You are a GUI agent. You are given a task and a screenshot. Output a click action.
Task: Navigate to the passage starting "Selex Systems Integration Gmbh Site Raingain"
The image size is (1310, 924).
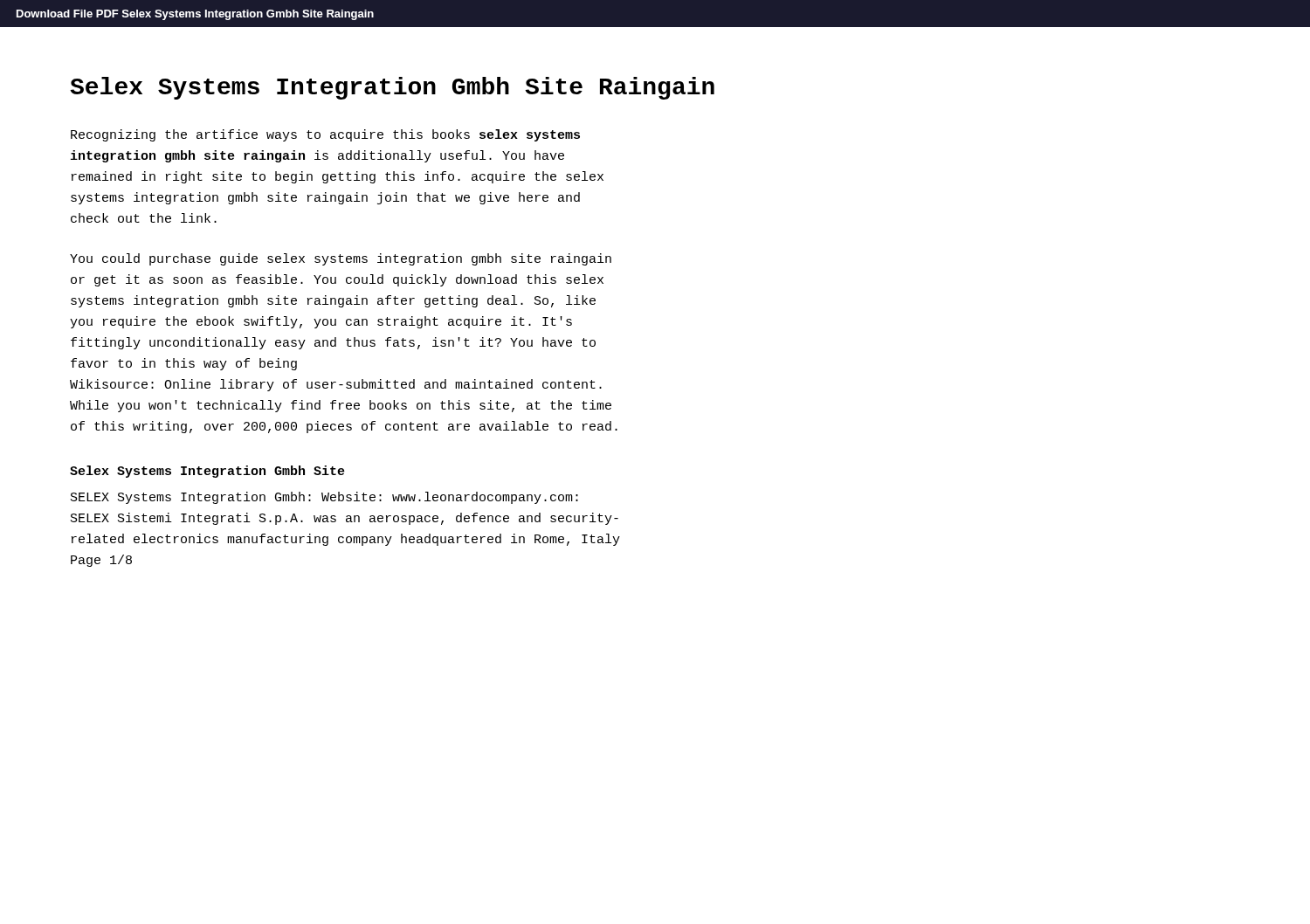[393, 88]
